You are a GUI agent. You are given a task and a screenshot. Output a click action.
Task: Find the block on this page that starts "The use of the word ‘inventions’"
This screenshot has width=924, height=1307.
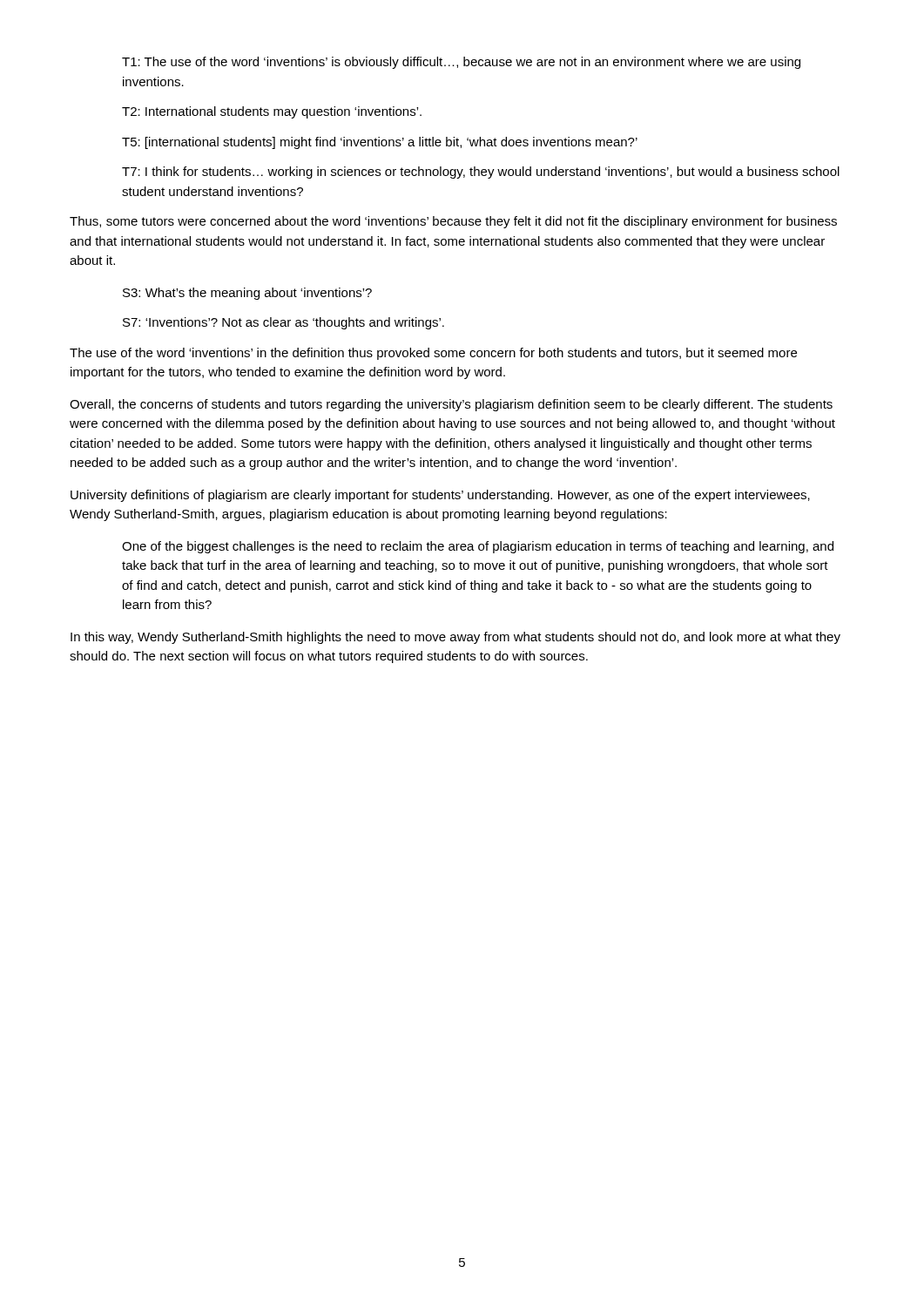[x=434, y=362]
